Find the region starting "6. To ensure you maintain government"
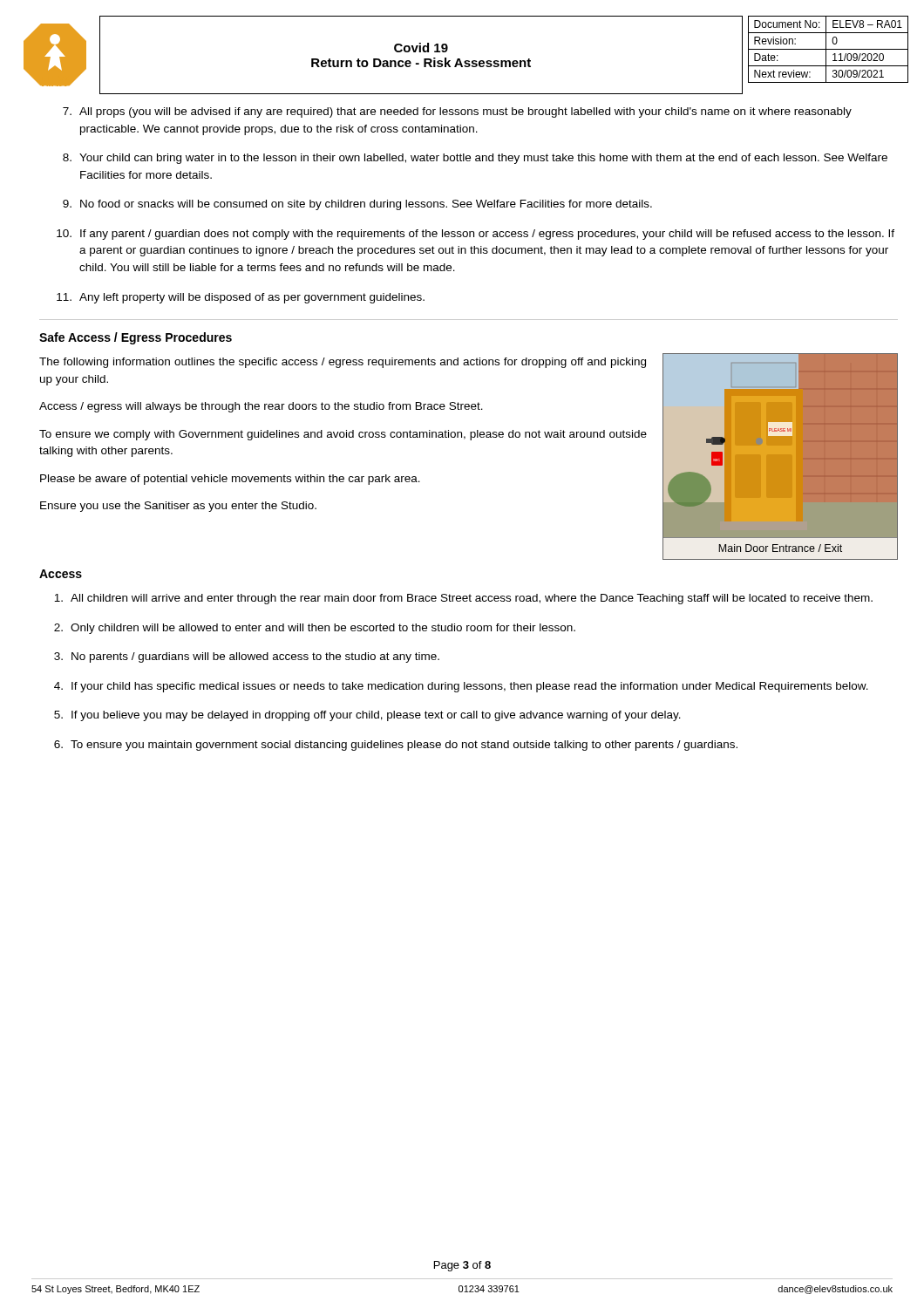This screenshot has height=1308, width=924. coord(469,744)
